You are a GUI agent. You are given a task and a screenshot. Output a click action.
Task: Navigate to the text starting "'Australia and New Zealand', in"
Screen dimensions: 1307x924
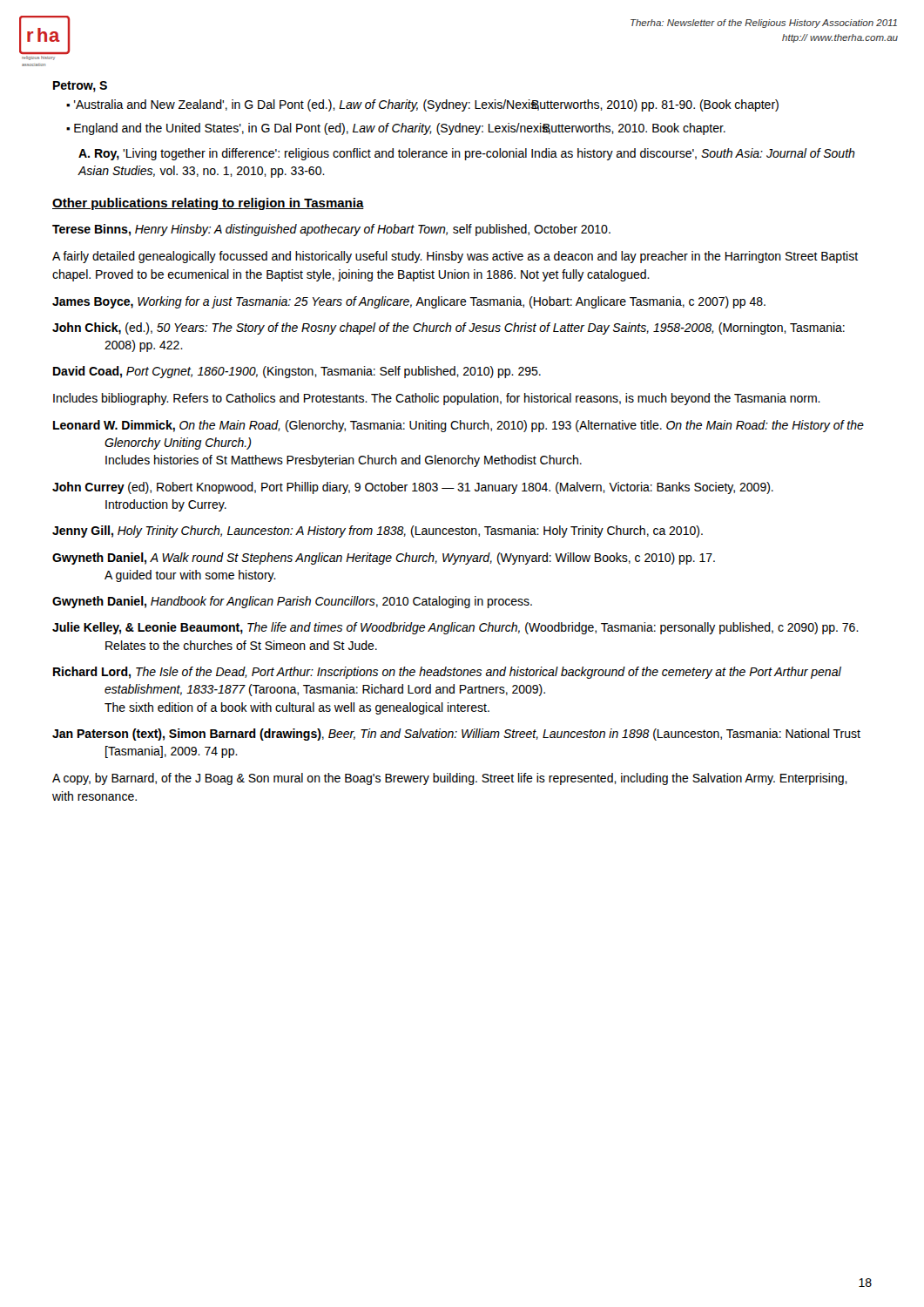[426, 105]
